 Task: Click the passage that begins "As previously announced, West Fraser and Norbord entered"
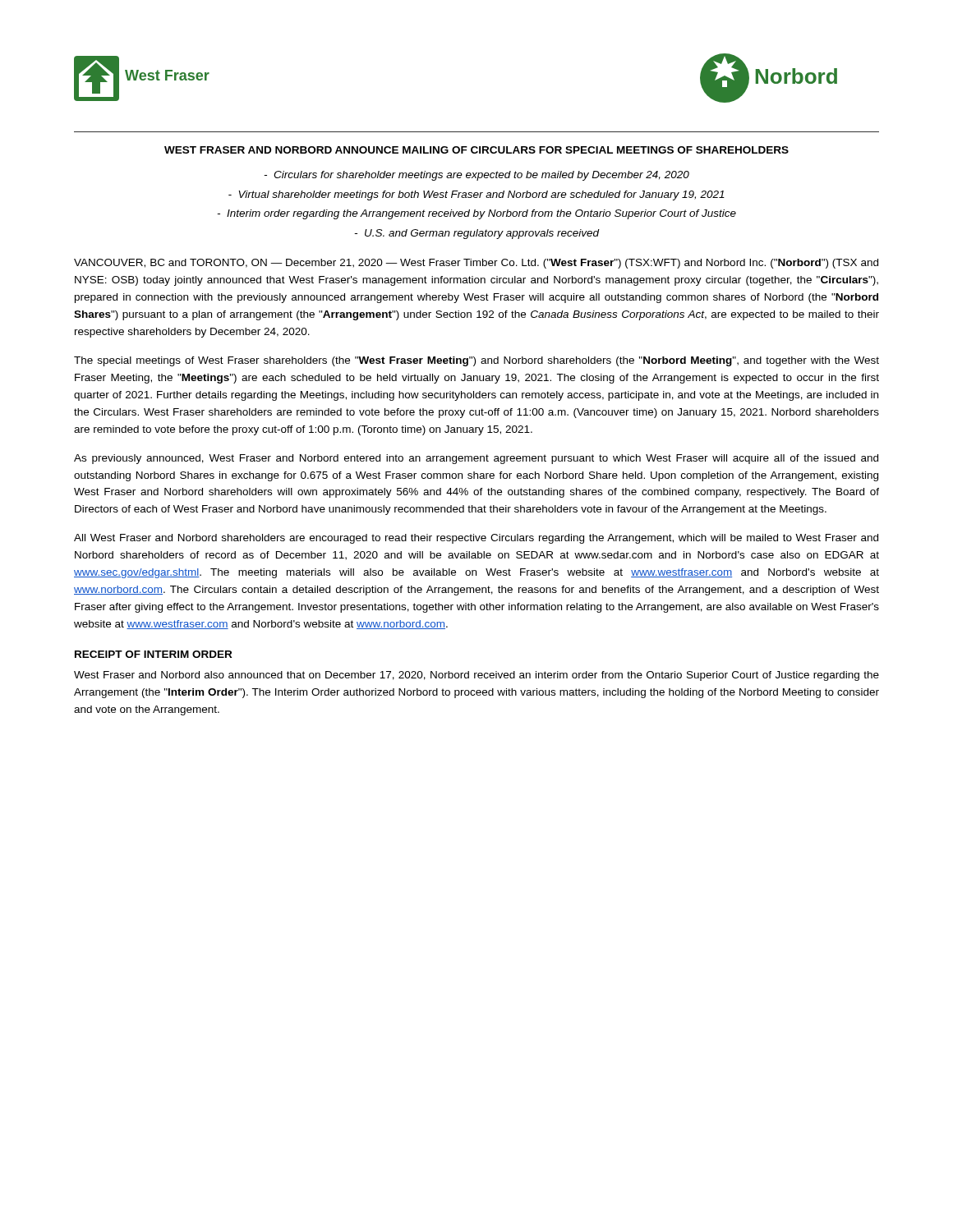point(476,483)
